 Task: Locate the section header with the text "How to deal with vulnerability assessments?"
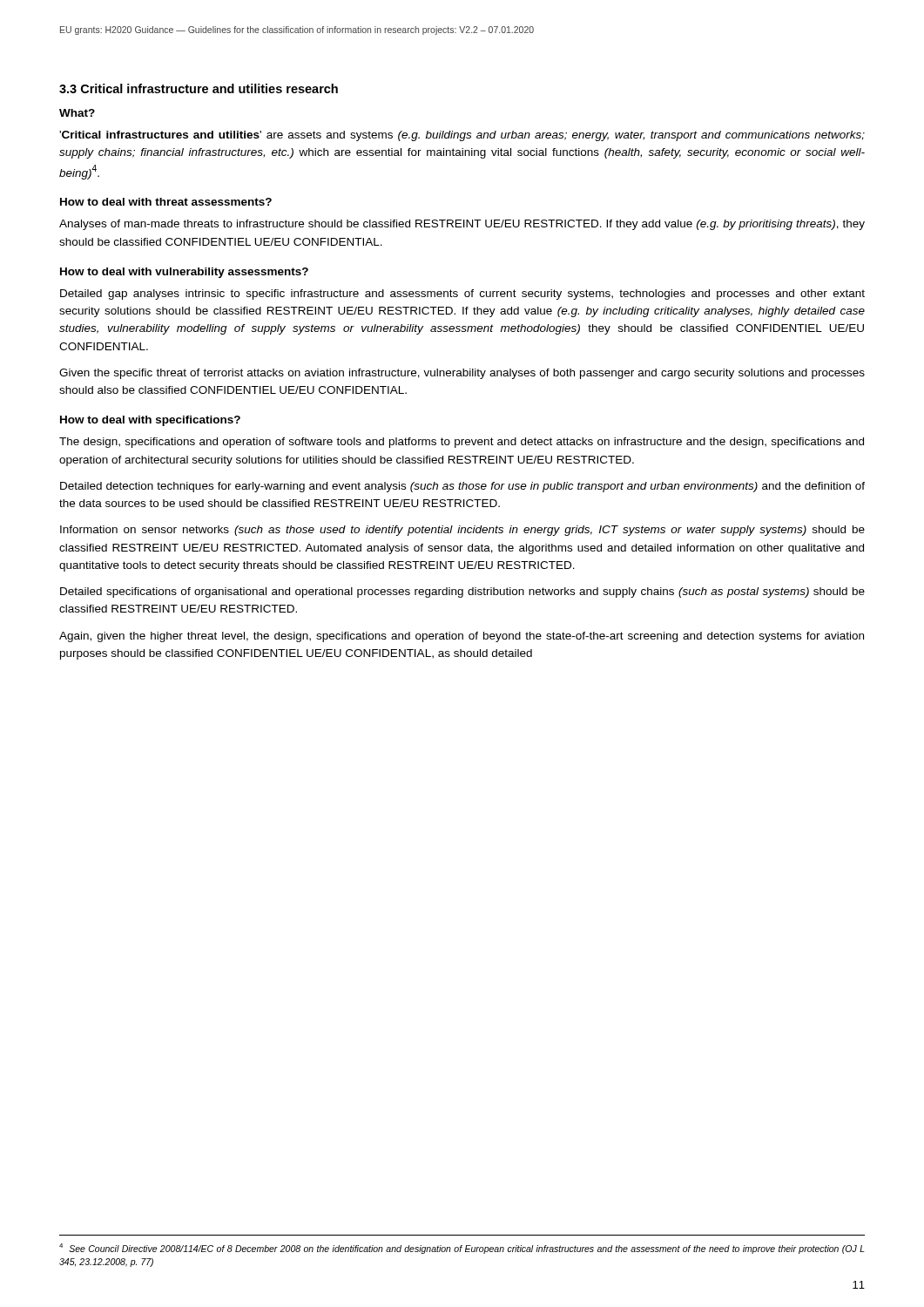click(x=184, y=271)
